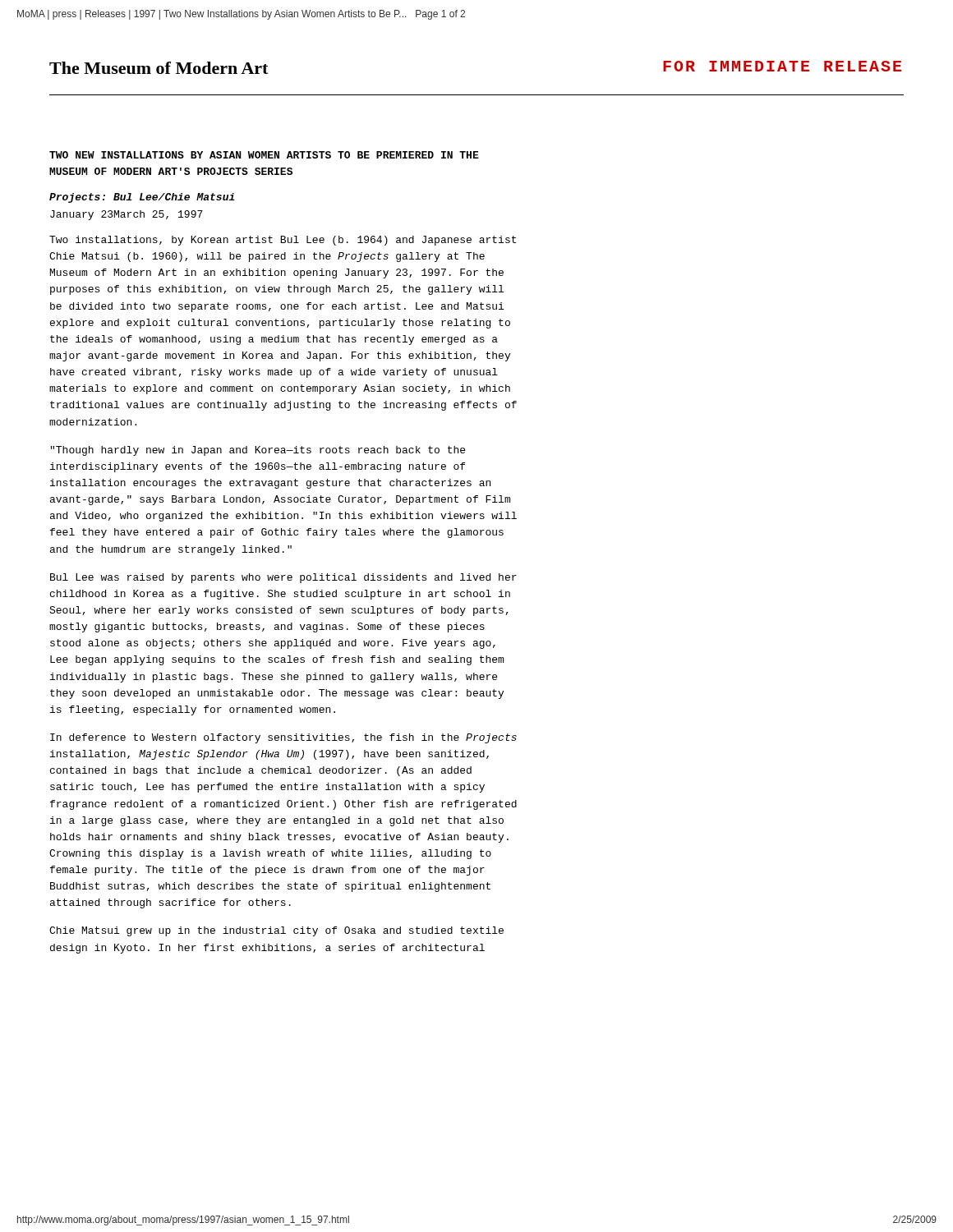The image size is (953, 1232).
Task: Find the section header on this page that starts "TWO NEW INSTALLATIONS BY ASIAN WOMEN ARTISTS"
Action: (x=476, y=164)
